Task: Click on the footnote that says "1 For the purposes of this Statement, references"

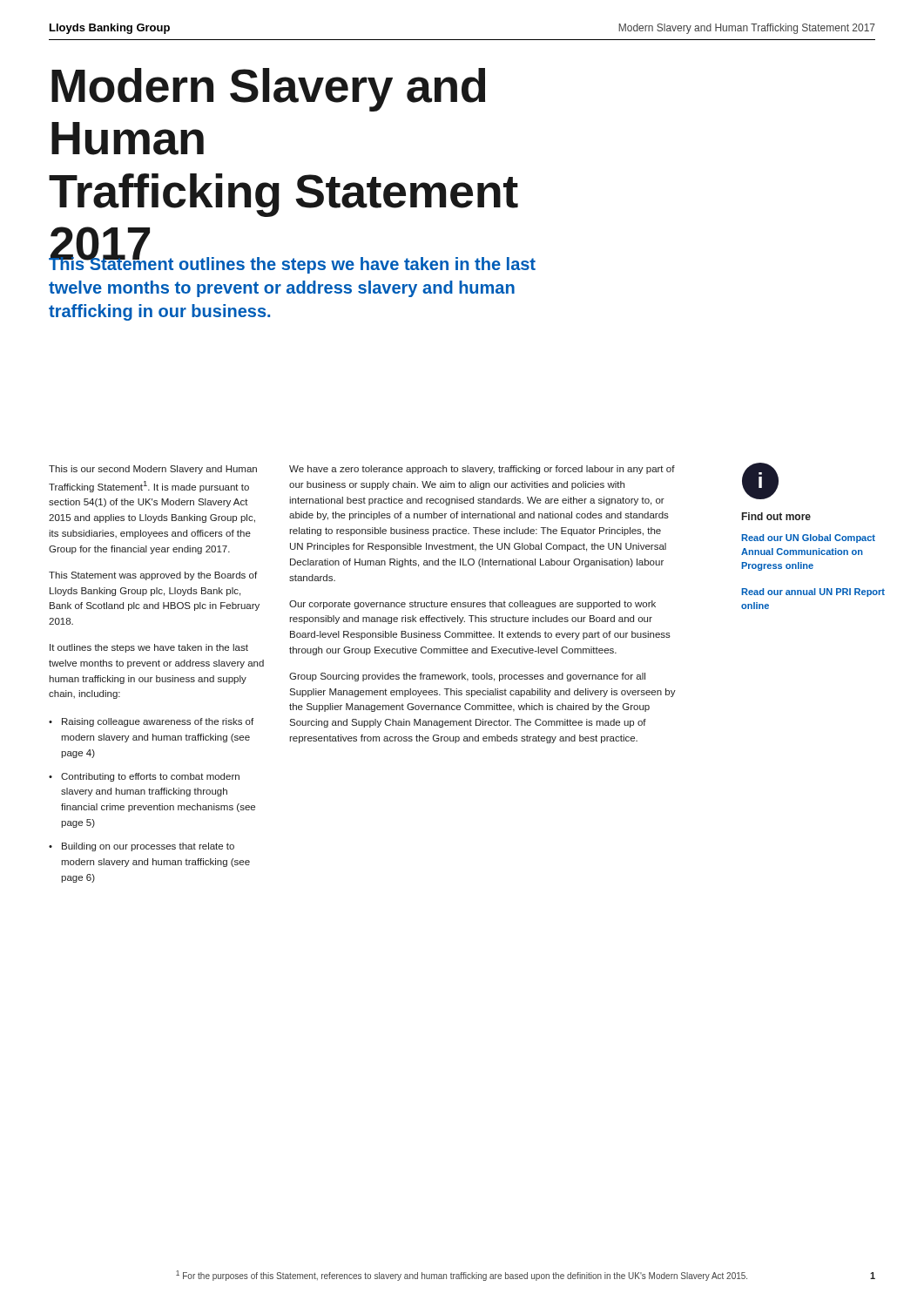Action: 462,1275
